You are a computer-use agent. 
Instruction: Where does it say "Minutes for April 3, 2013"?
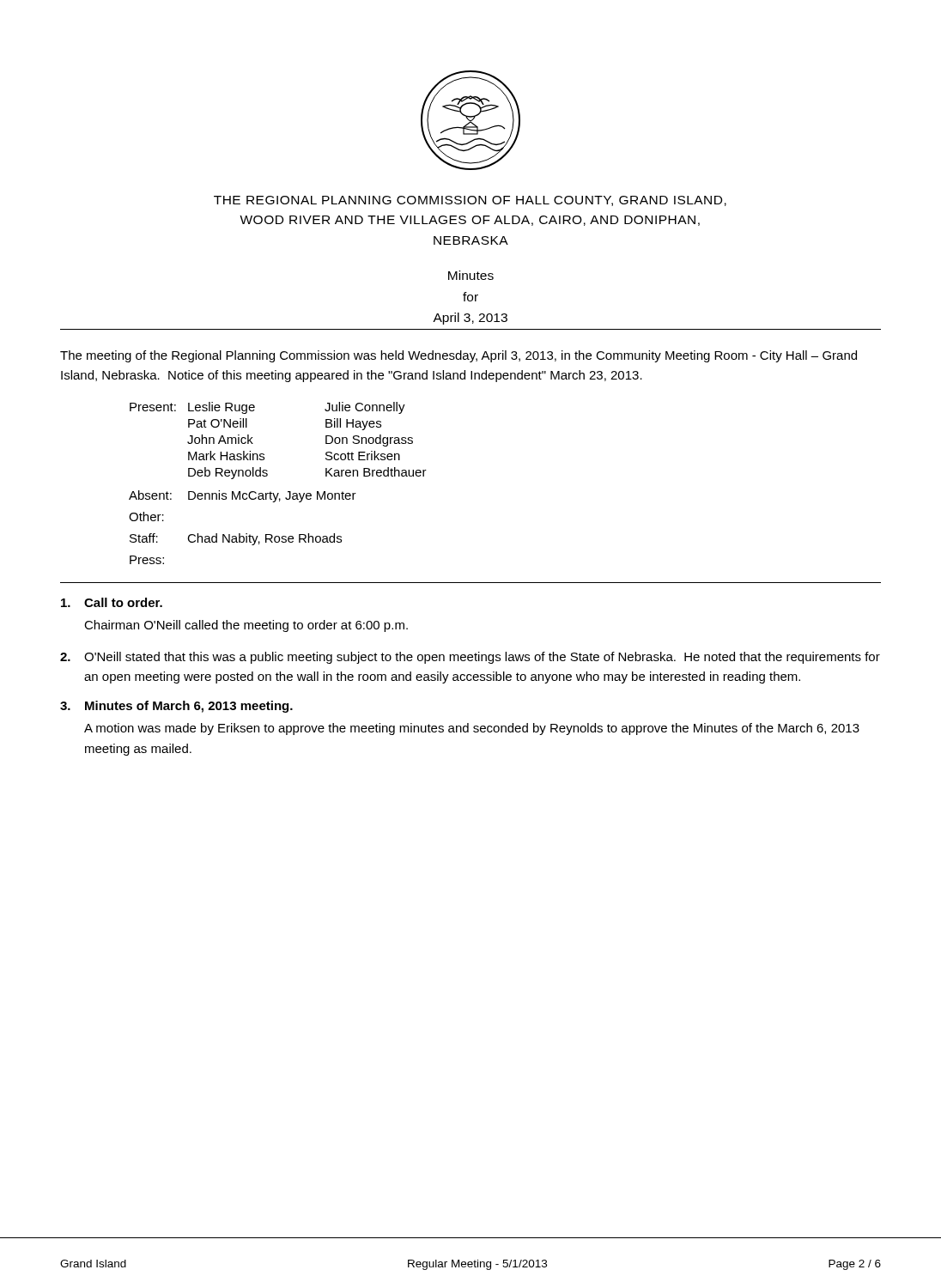[x=470, y=296]
